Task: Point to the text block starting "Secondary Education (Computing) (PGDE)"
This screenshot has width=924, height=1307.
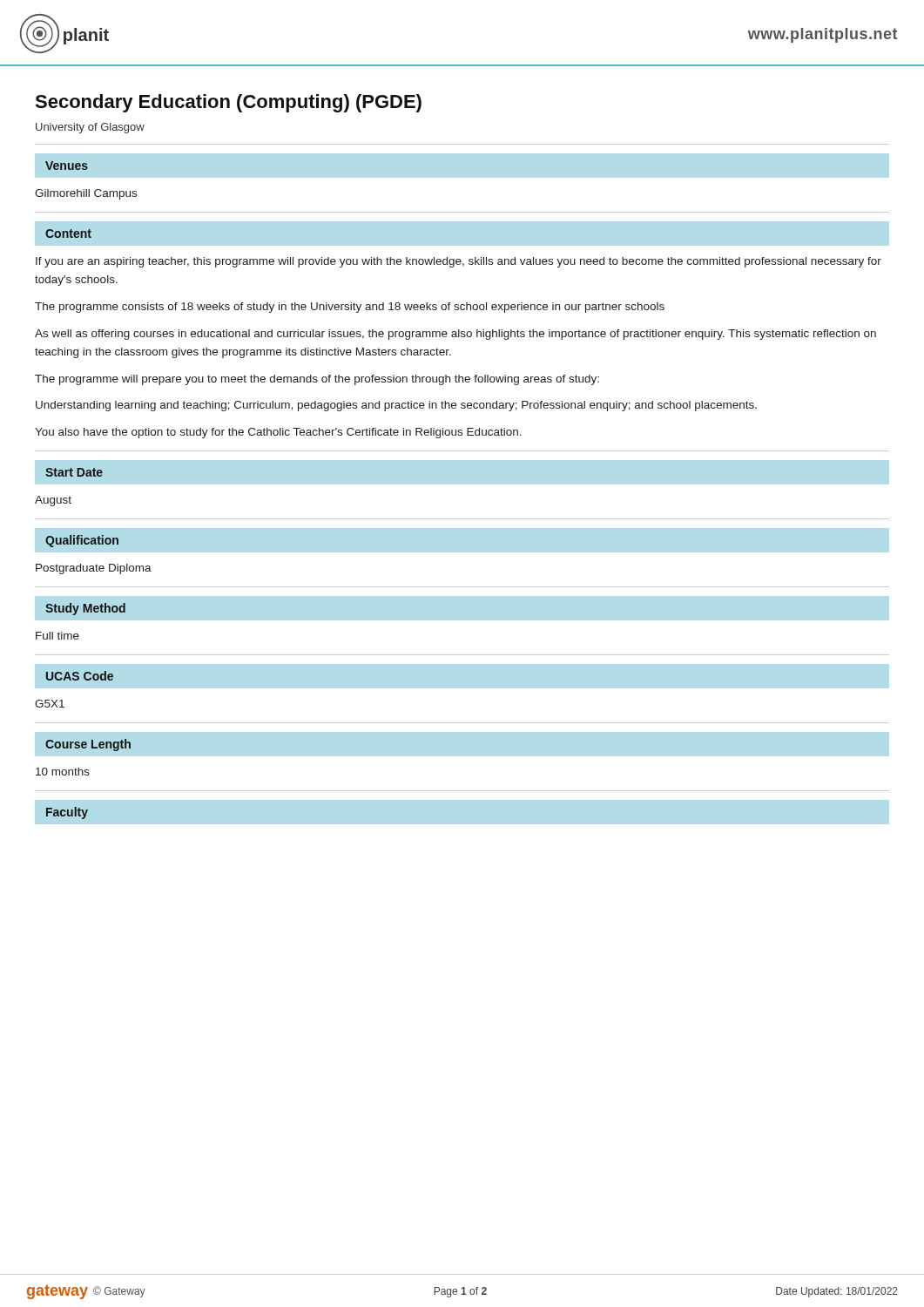Action: tap(229, 101)
